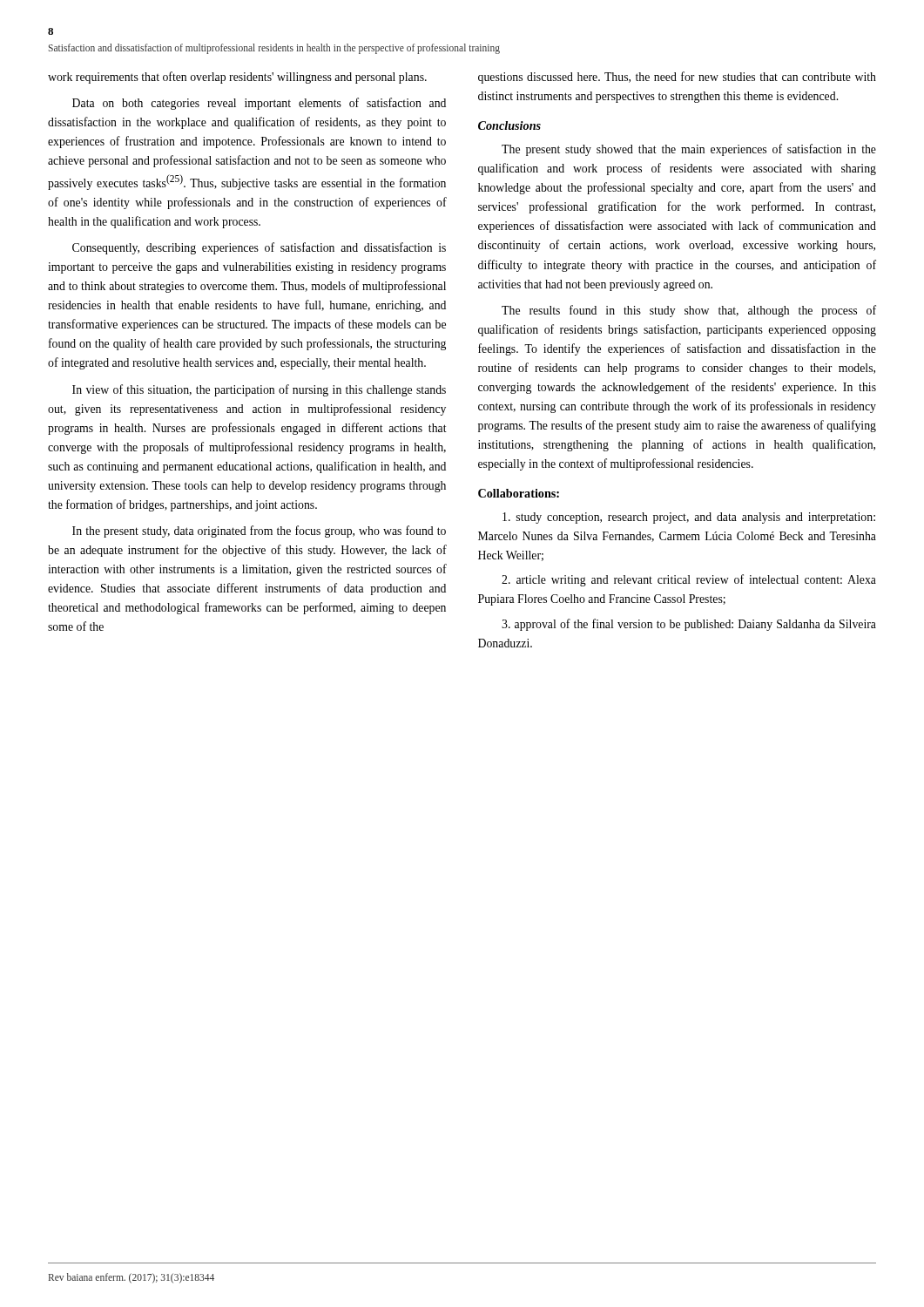Find the block on this page that starts "questions discussed here. Thus, the need"
Screen dimensions: 1307x924
point(677,87)
